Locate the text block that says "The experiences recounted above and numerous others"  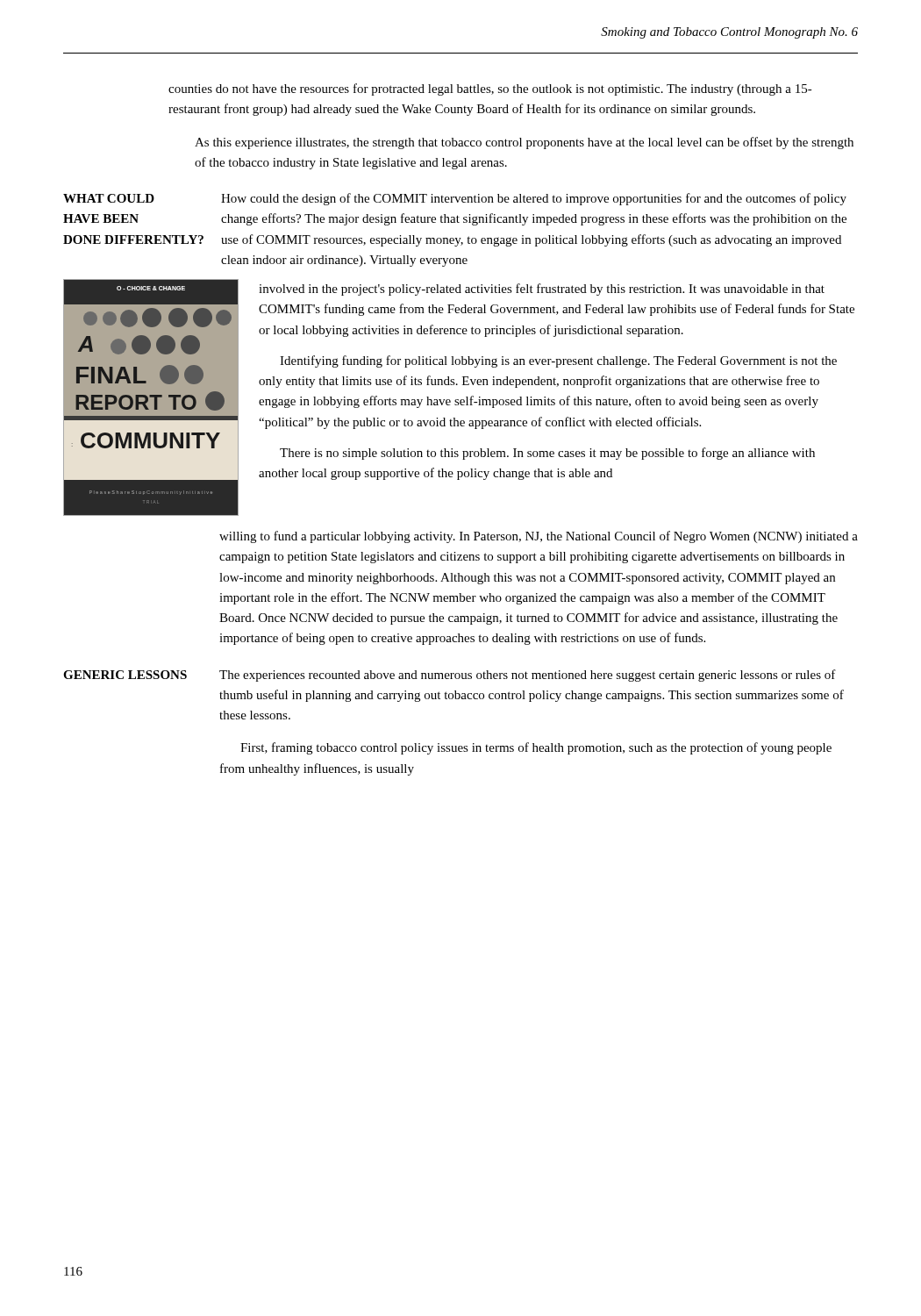[539, 695]
